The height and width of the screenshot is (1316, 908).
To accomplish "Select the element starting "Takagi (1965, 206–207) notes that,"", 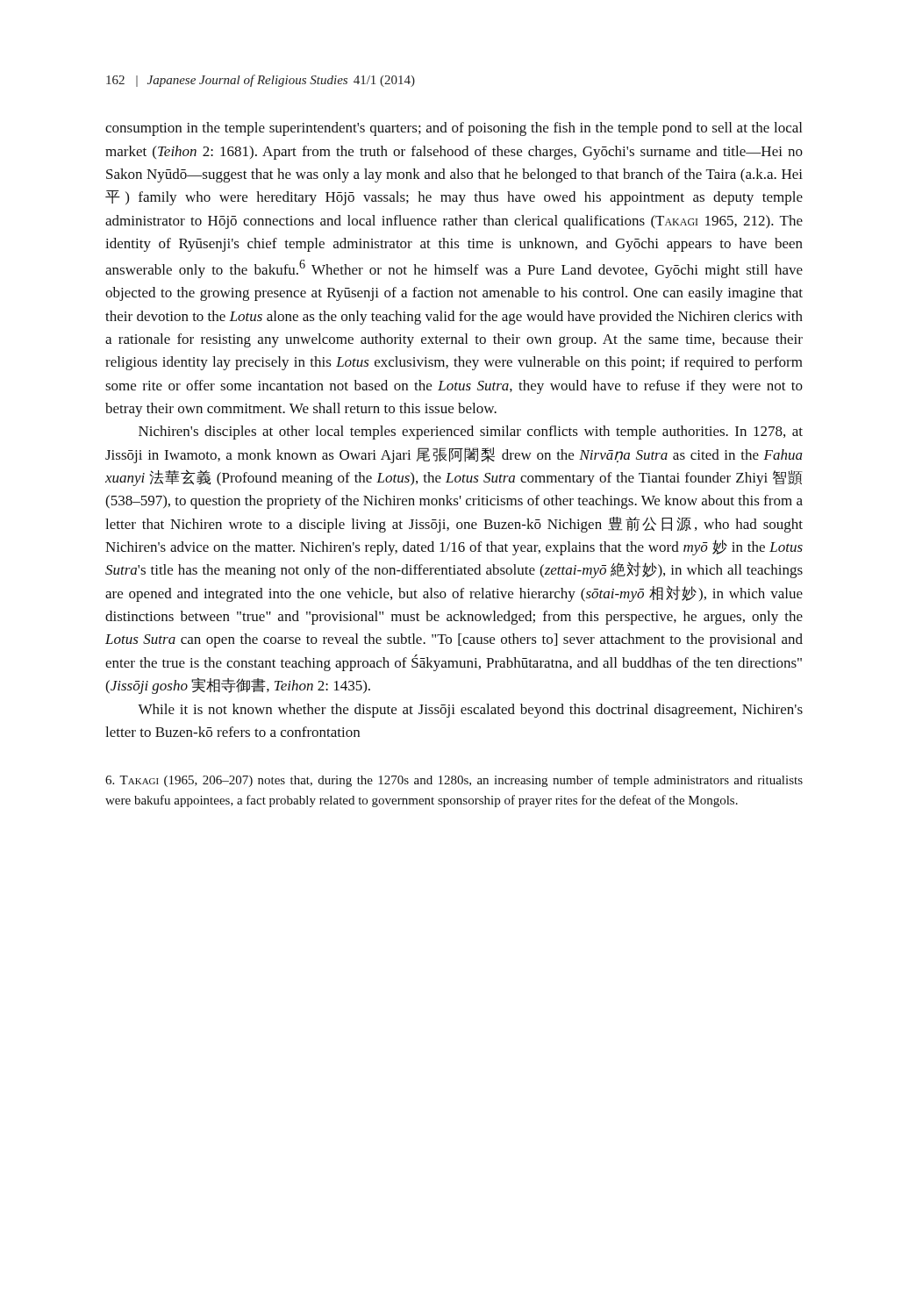I will point(454,790).
